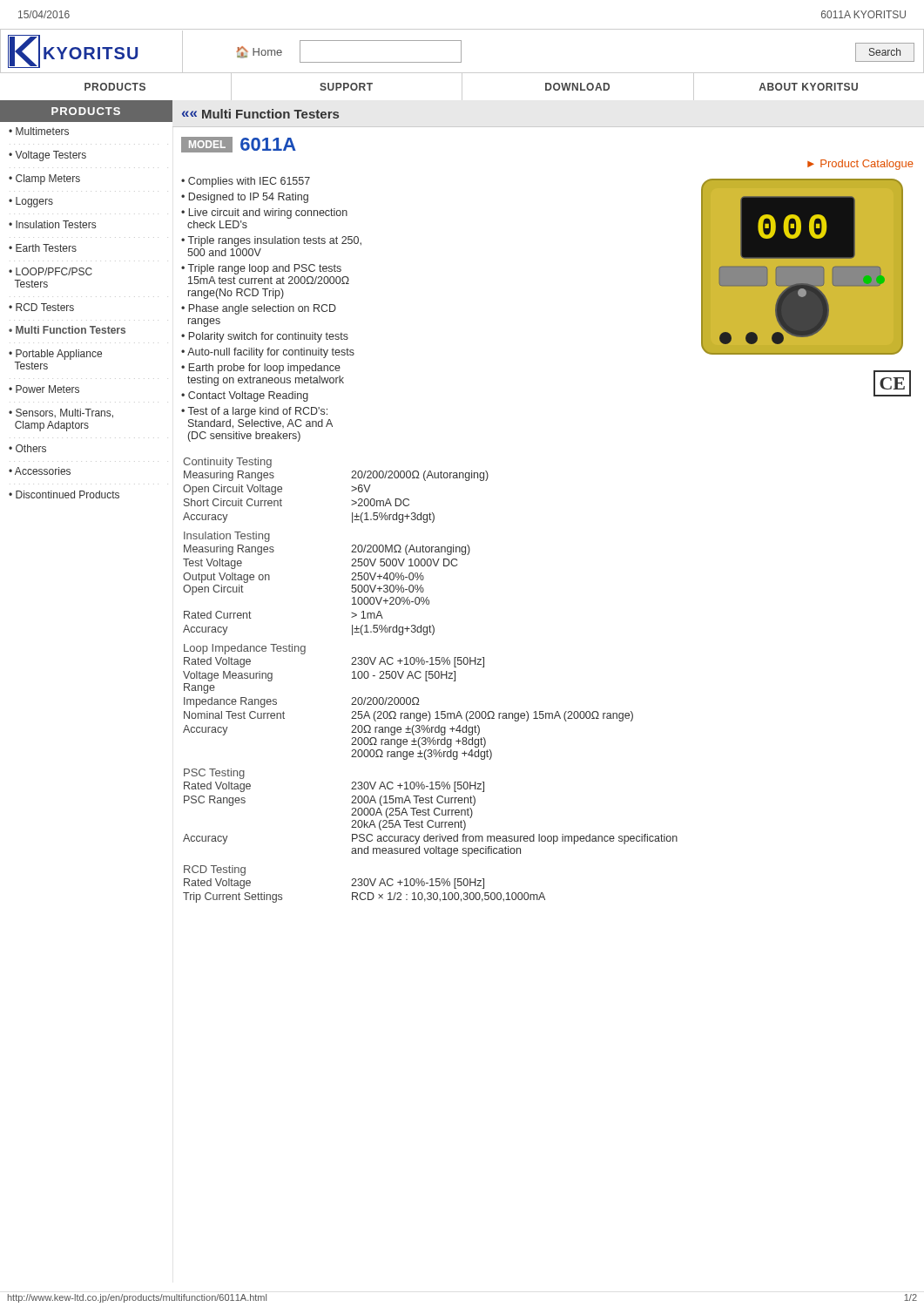Navigate to the text starting "► Product Catalogue"
924x1307 pixels.
[860, 163]
